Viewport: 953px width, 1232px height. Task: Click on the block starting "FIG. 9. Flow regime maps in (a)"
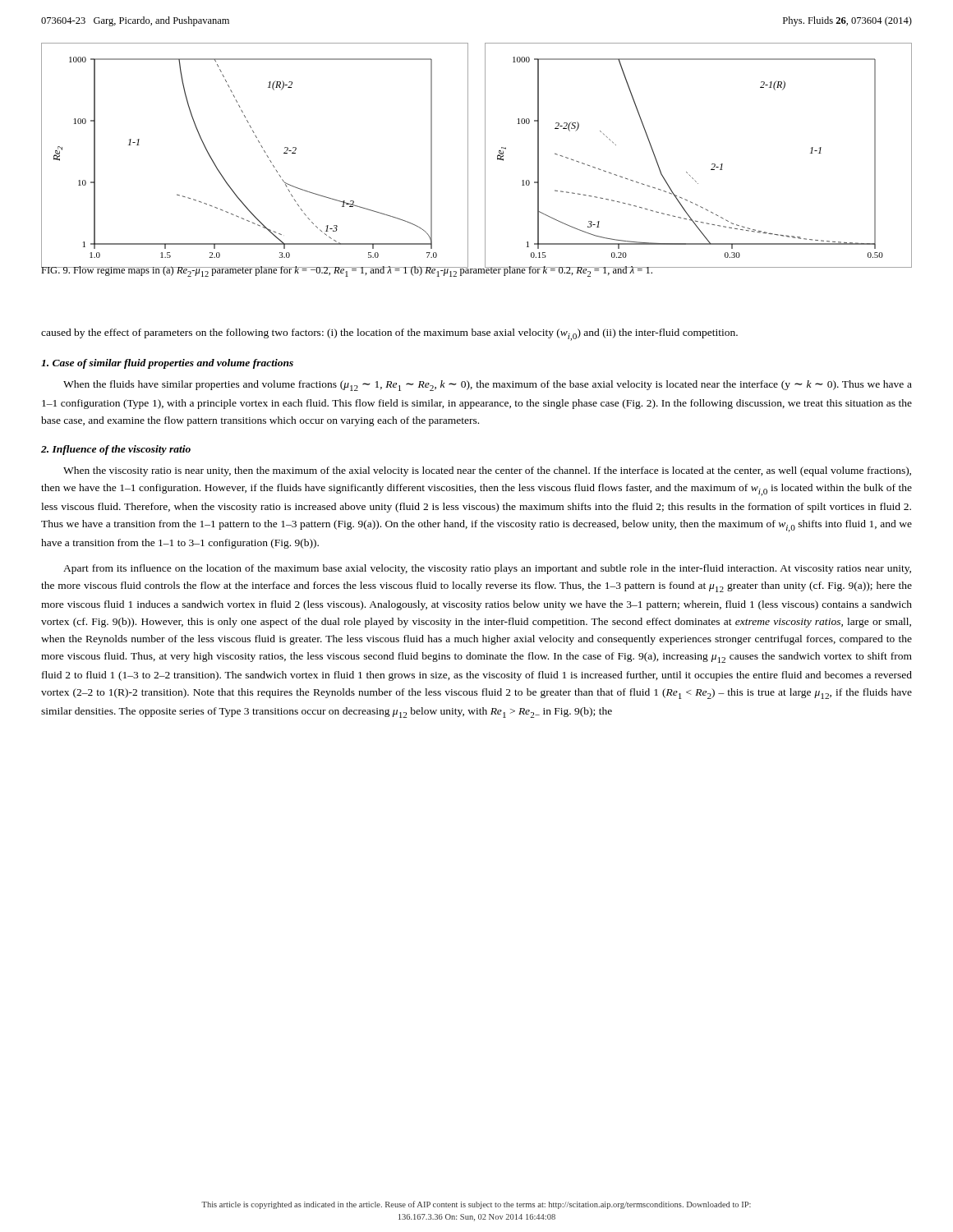(x=347, y=271)
